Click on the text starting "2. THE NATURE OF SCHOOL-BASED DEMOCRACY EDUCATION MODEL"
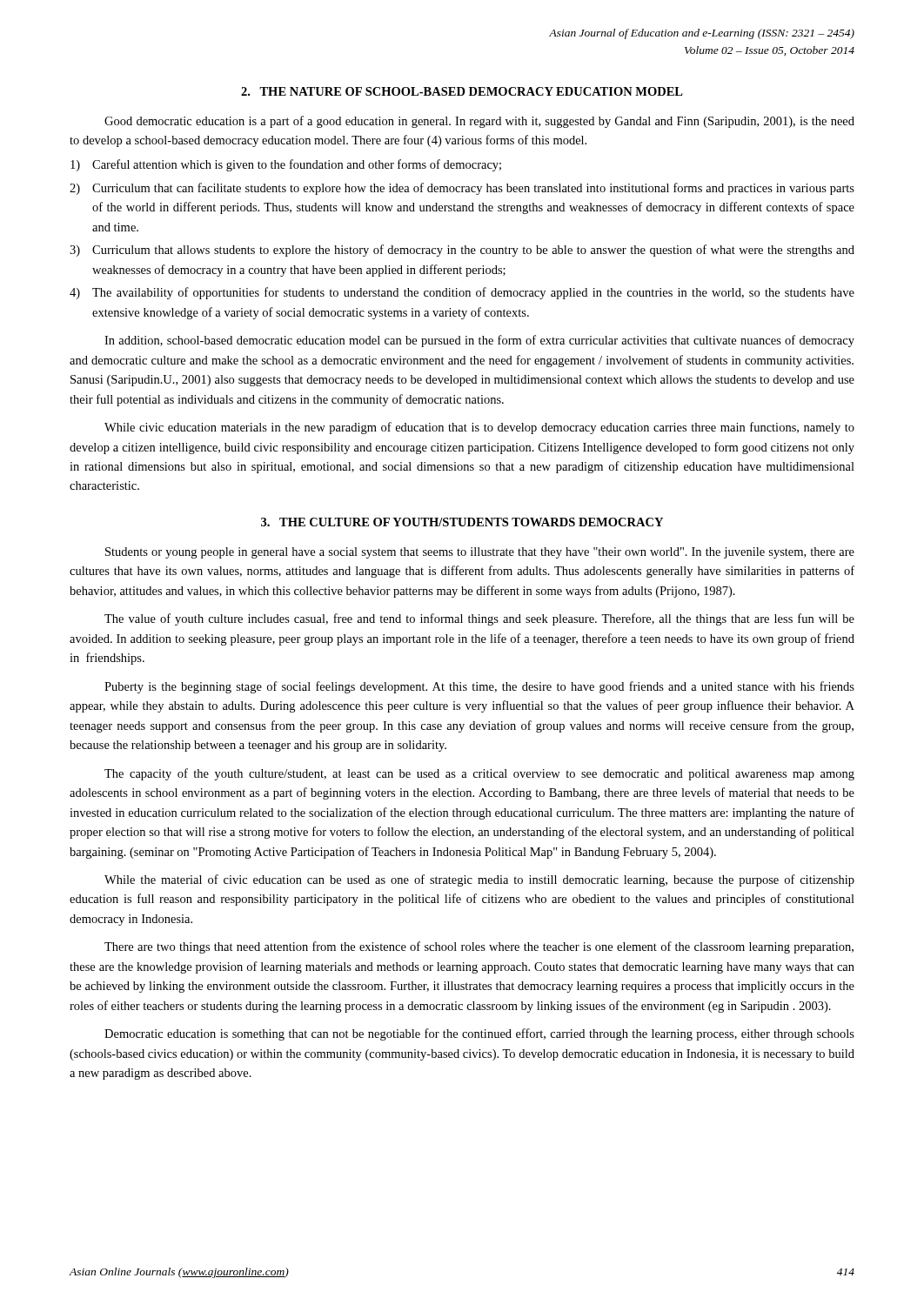This screenshot has width=924, height=1305. [x=462, y=91]
